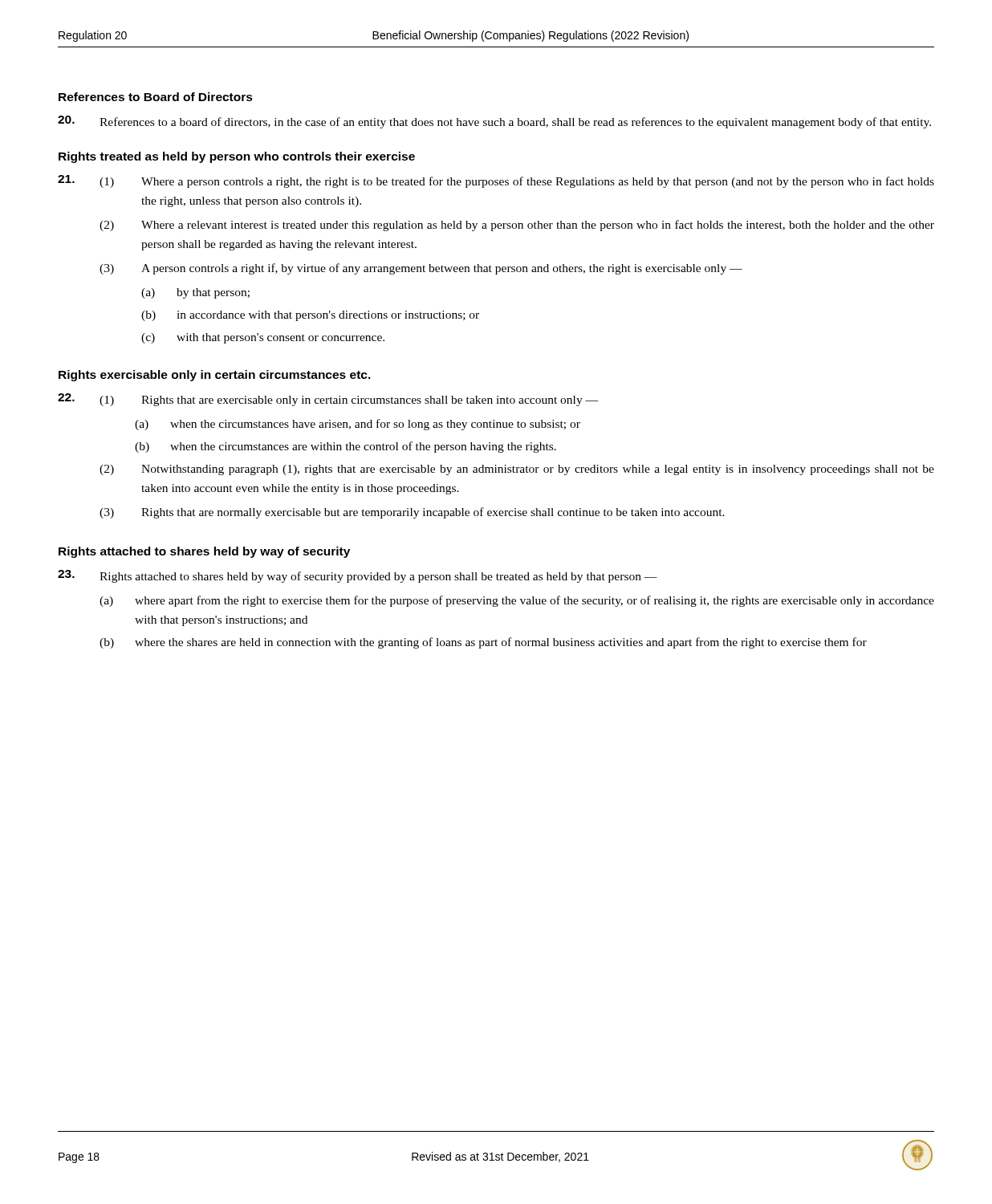
Task: Locate the list item that reads "when the circumstances are within the control of"
Action: click(363, 446)
